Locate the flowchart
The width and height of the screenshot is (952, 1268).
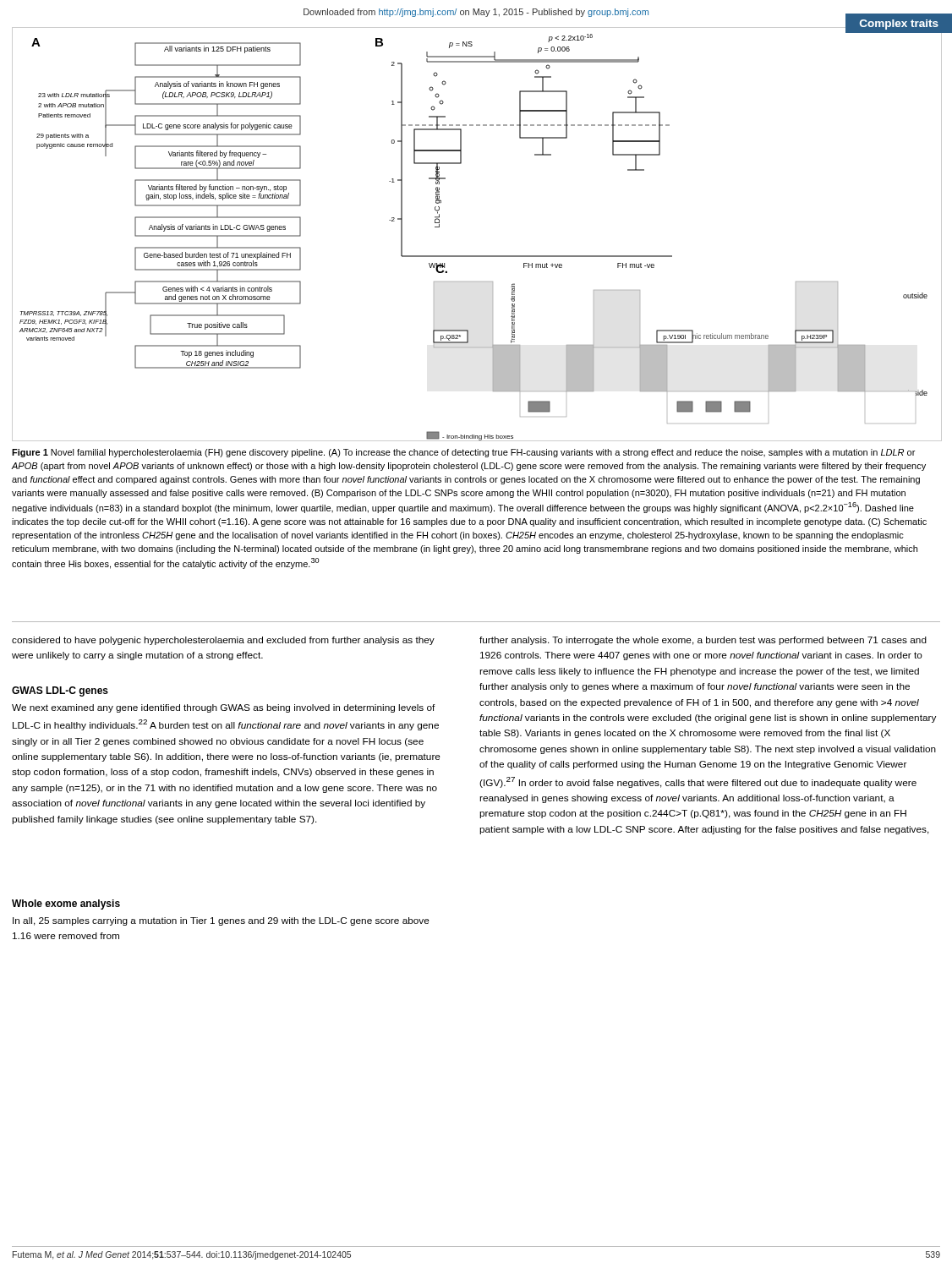point(477,234)
